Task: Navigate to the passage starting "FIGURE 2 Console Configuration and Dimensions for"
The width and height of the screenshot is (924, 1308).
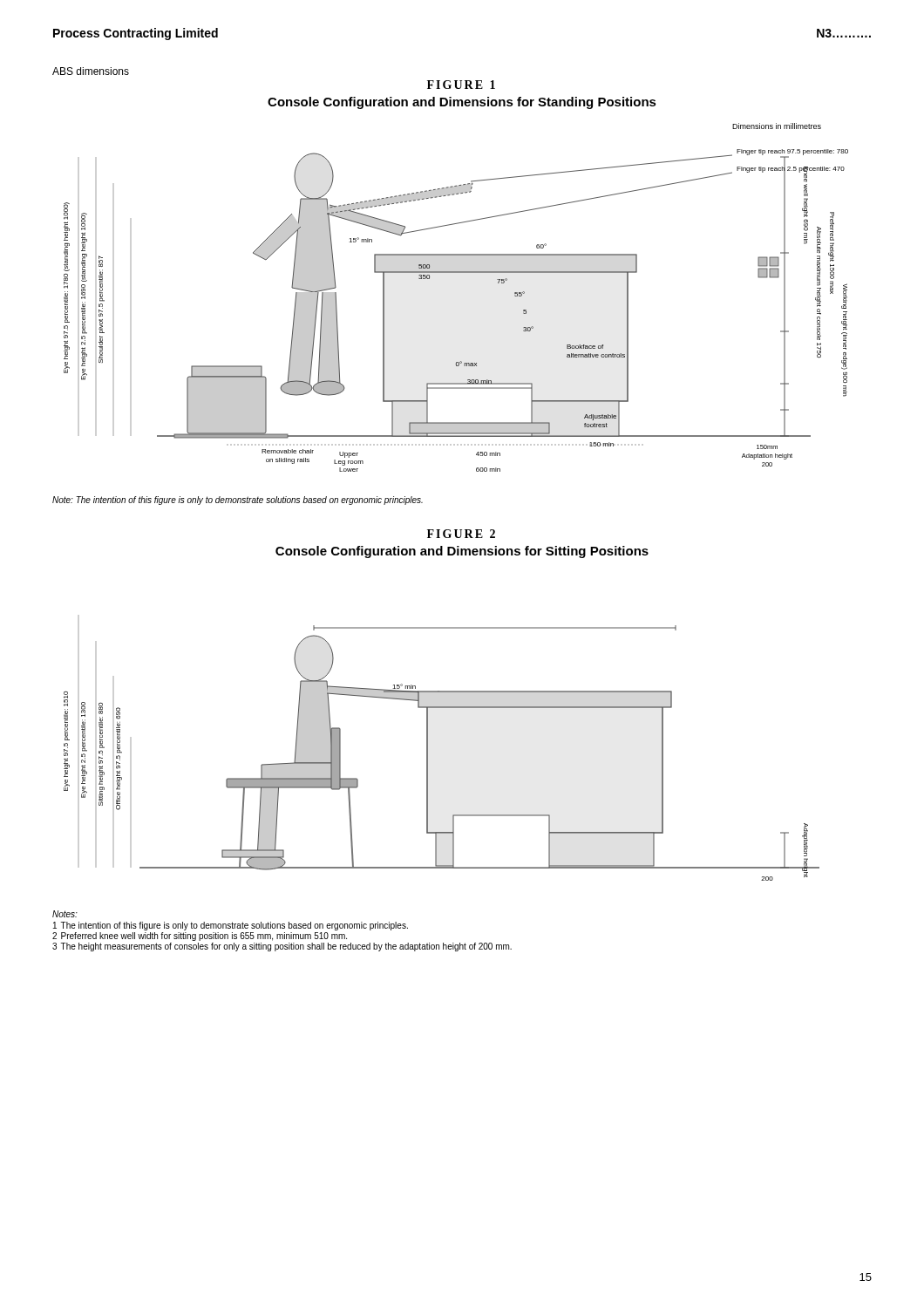Action: point(462,543)
